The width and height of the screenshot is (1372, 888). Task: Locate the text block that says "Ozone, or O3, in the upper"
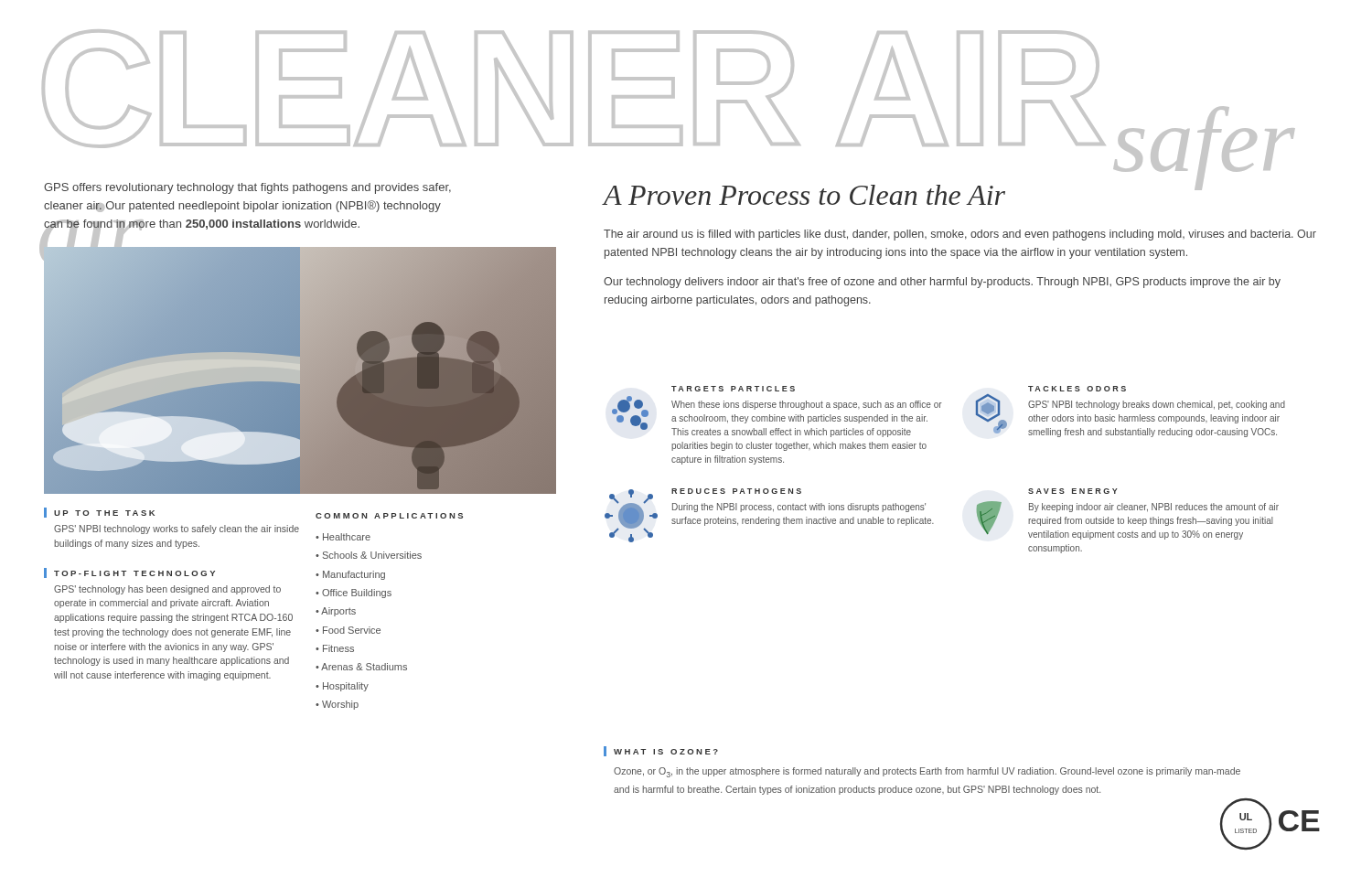[927, 780]
